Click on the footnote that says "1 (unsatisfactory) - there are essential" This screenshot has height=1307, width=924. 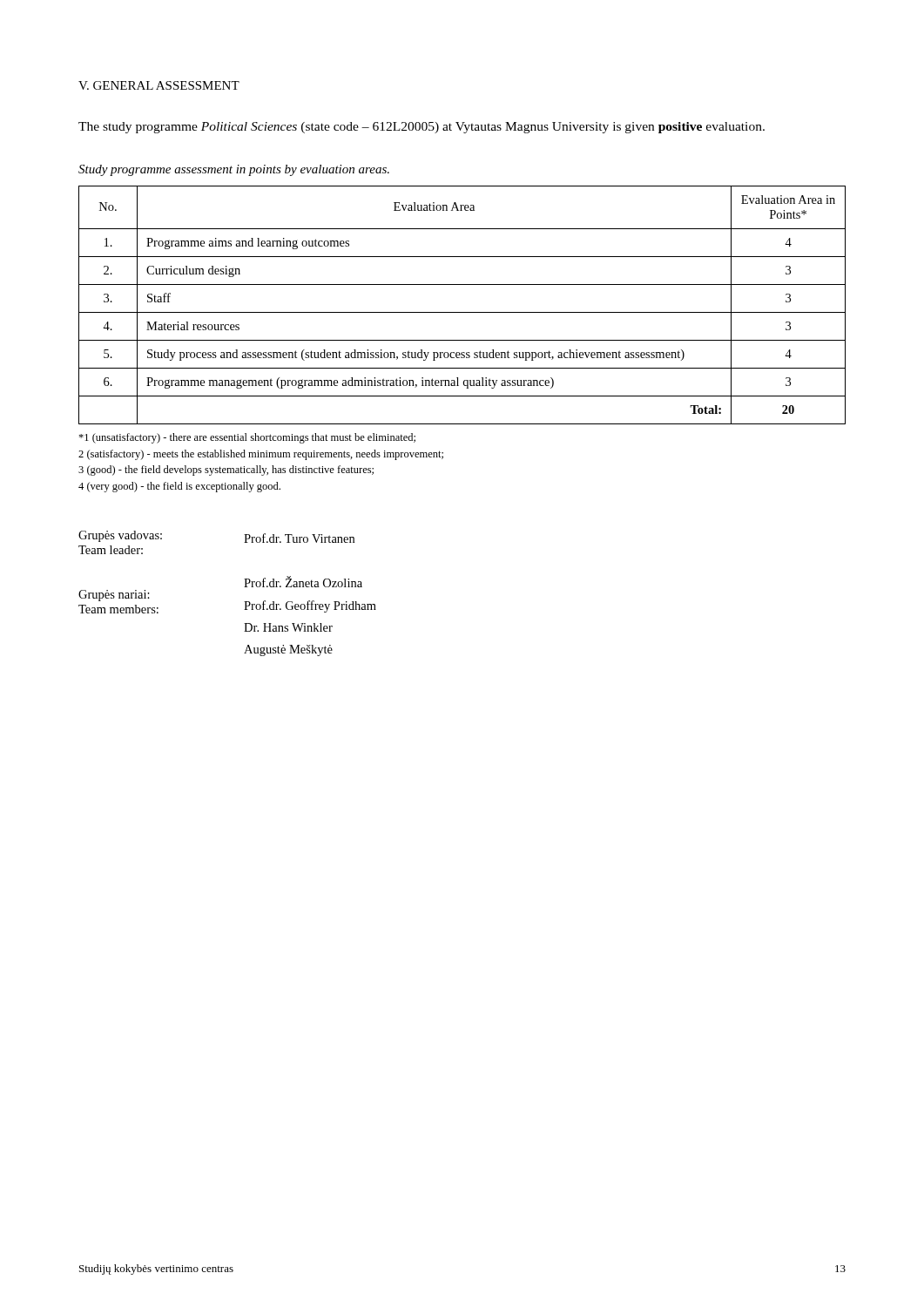point(261,462)
